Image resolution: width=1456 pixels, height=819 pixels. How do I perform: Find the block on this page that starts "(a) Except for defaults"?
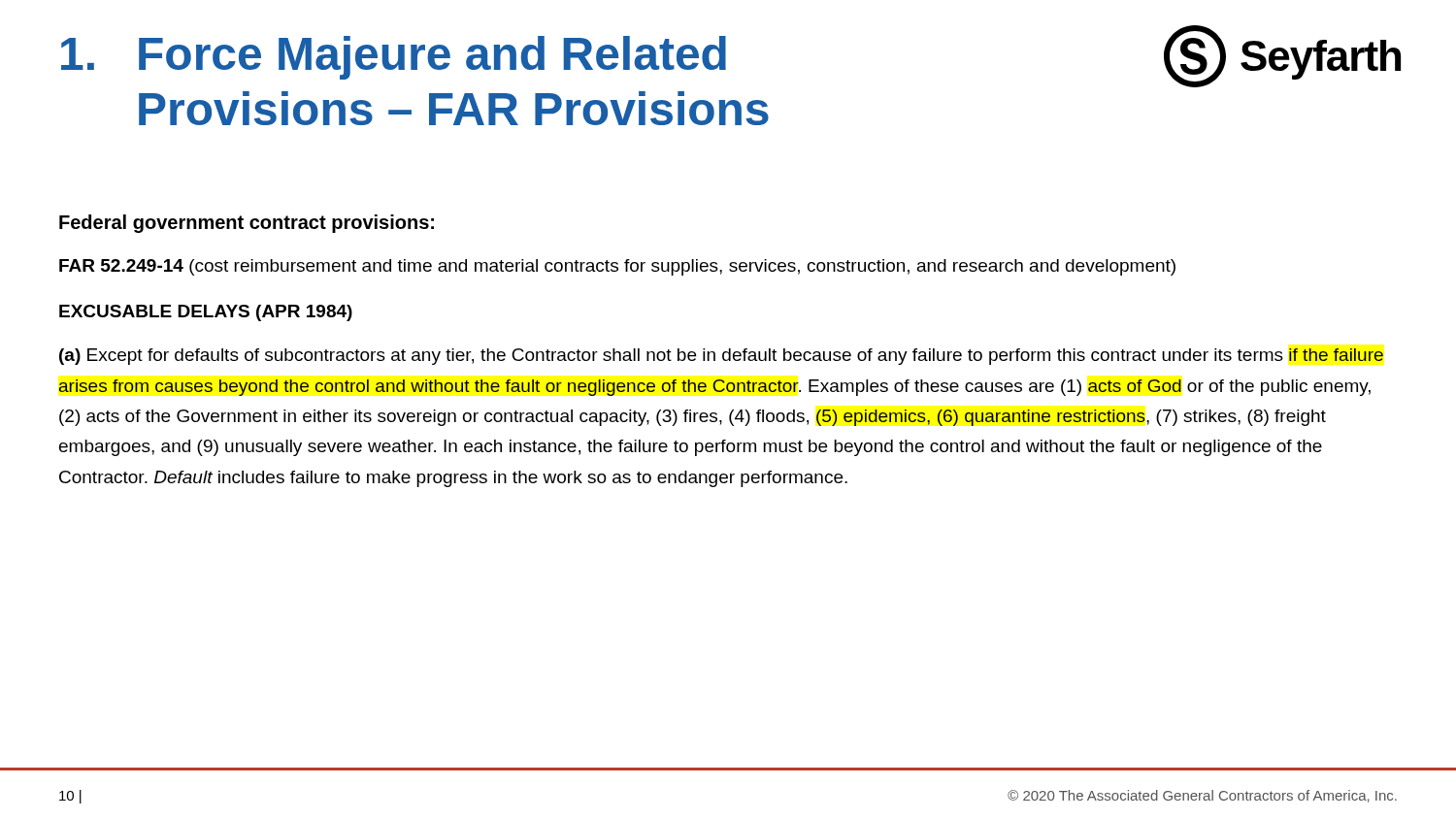[721, 416]
